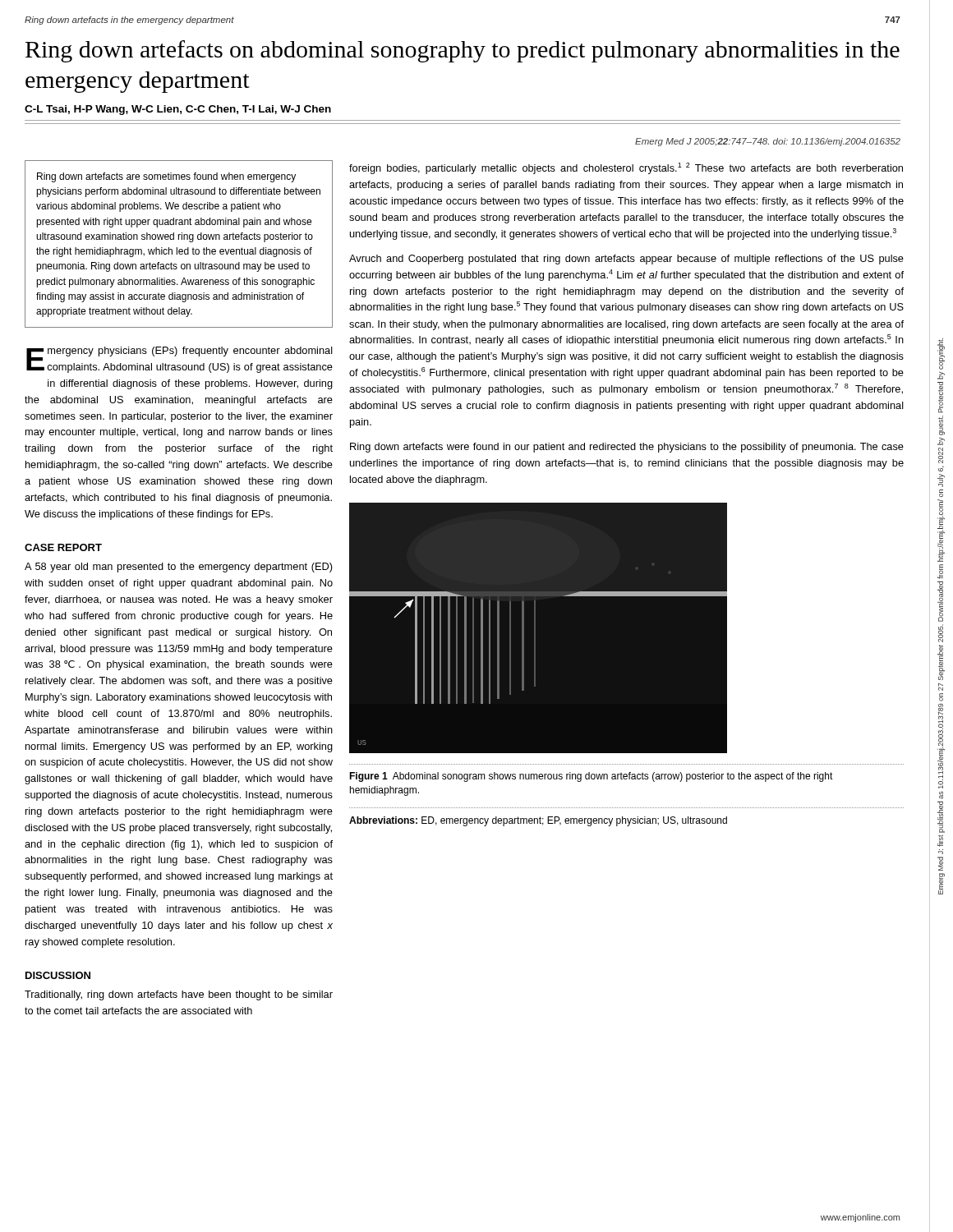The width and height of the screenshot is (953, 1232).
Task: Navigate to the text starting "A 58 year old"
Action: pyautogui.click(x=179, y=754)
